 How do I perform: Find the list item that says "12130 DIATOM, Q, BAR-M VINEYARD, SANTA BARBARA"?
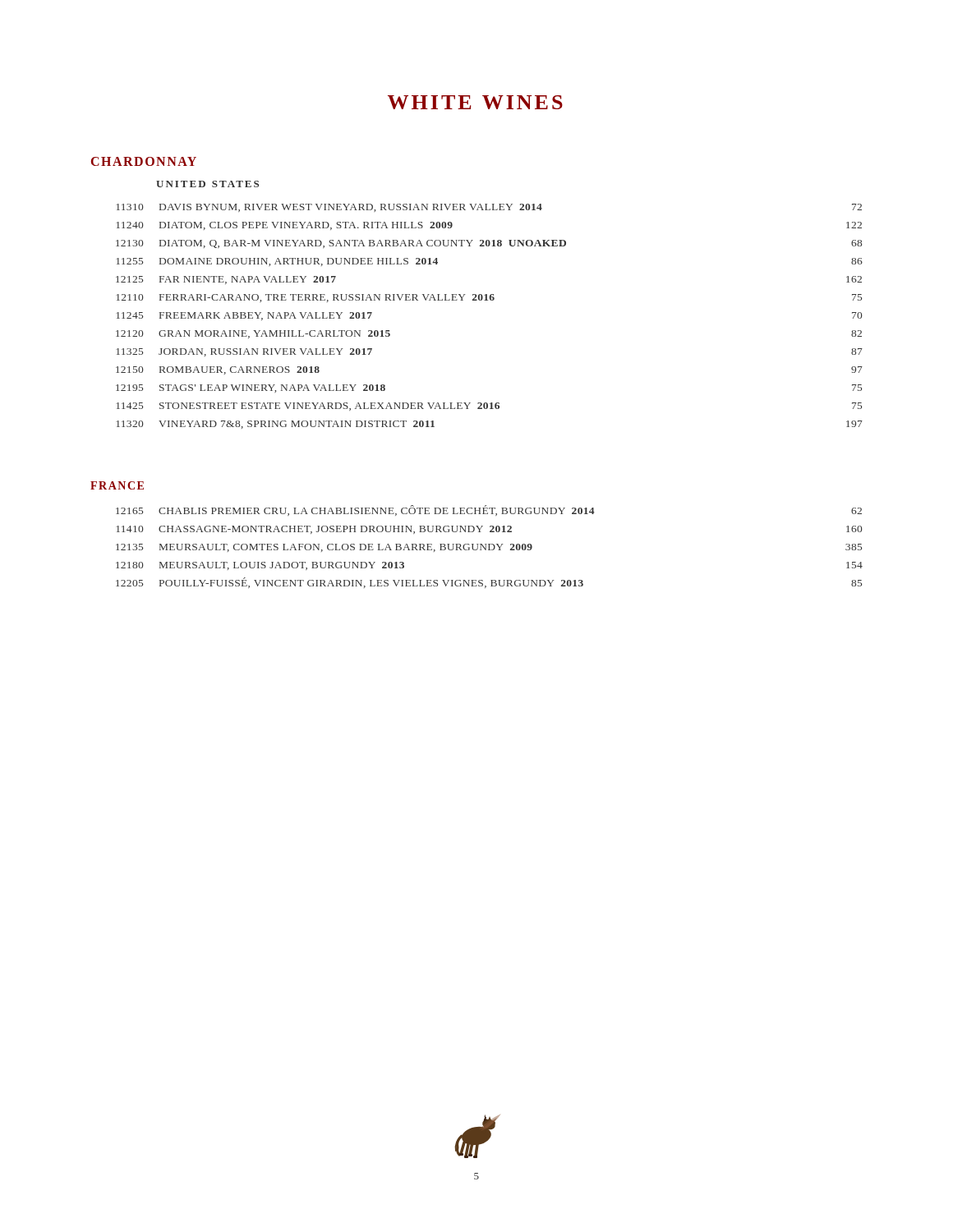(x=476, y=243)
